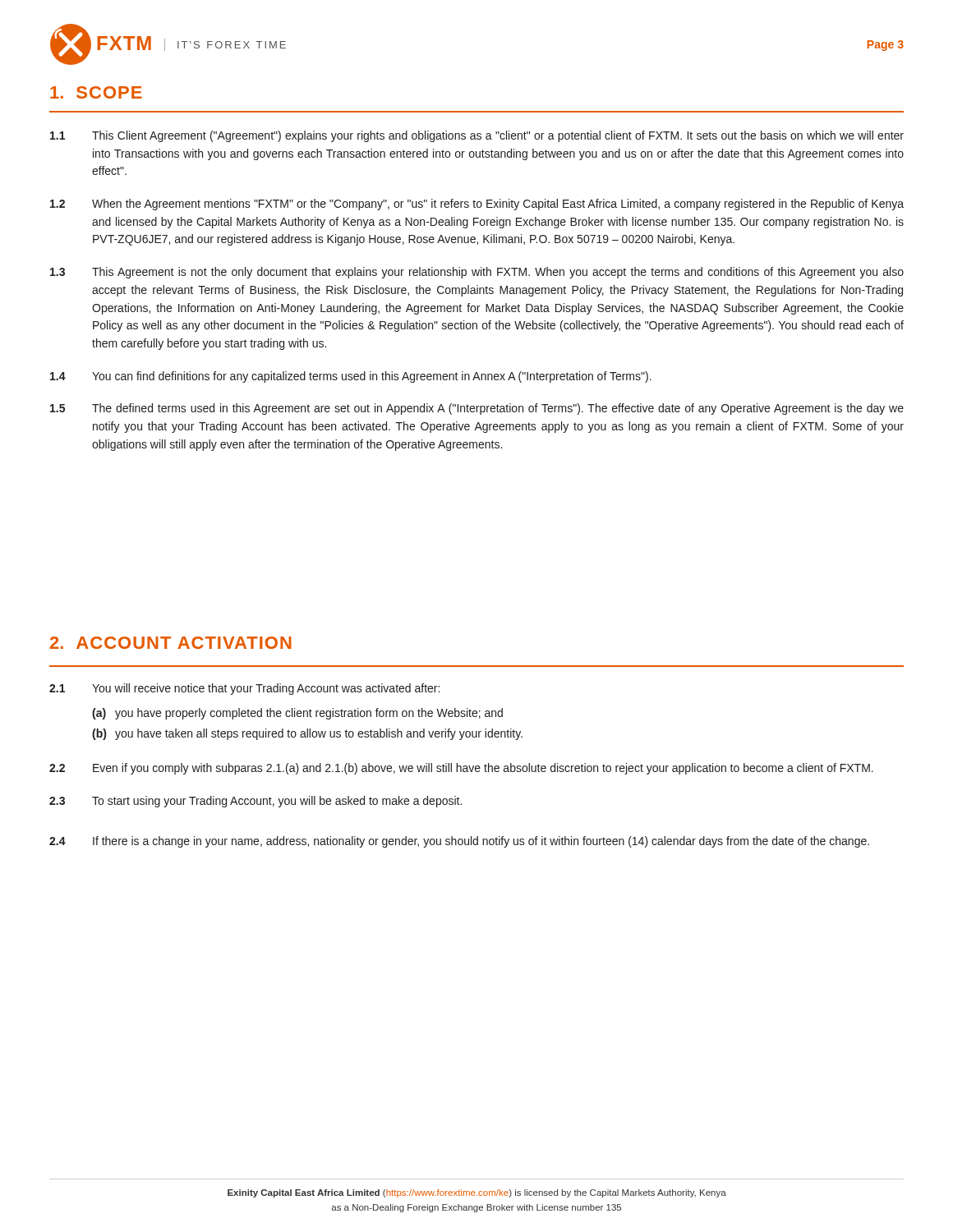Navigate to the element starting "4 You can find definitions for"
This screenshot has width=953, height=1232.
[x=476, y=376]
